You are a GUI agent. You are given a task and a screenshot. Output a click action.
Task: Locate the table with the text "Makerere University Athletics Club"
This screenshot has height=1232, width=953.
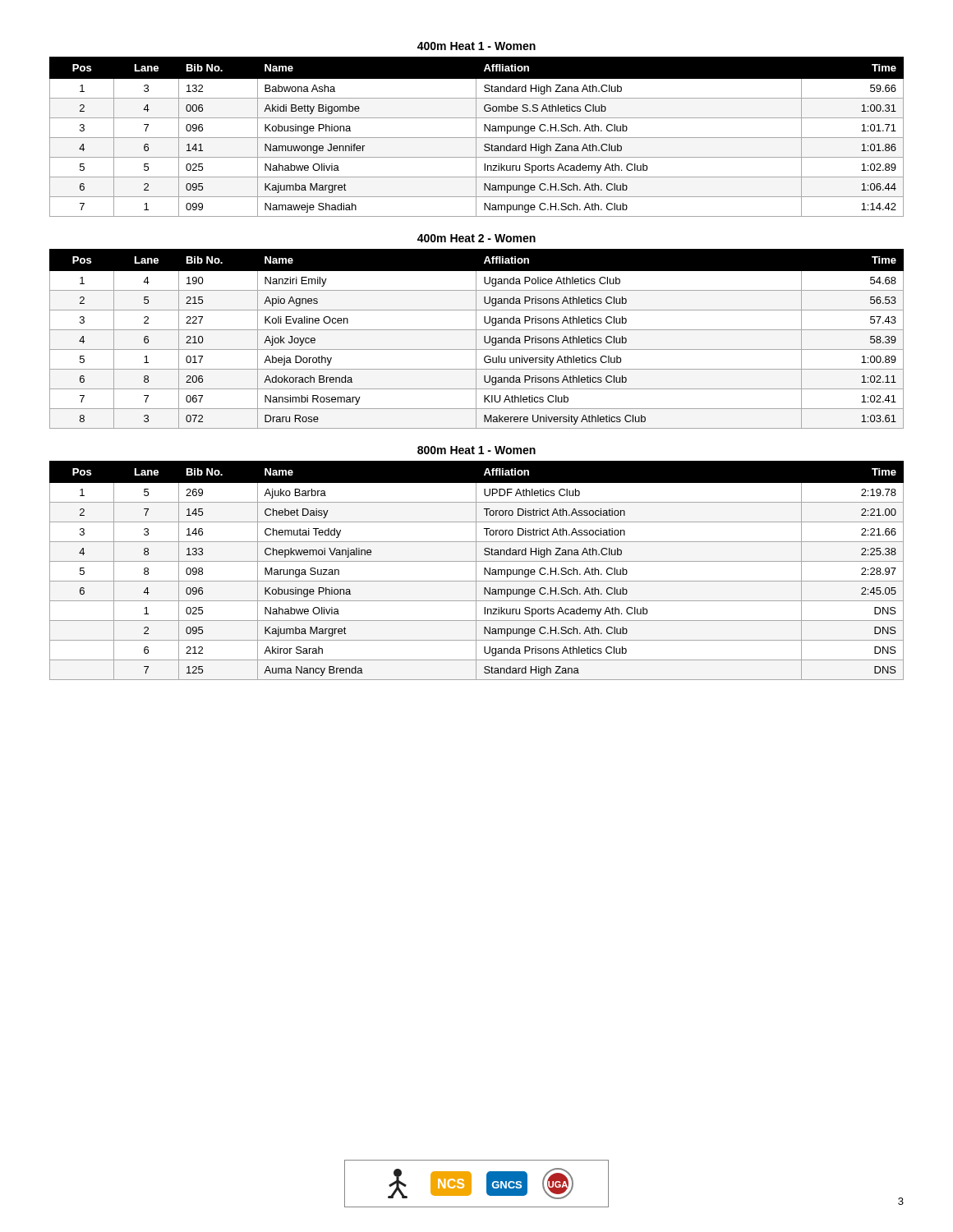(476, 339)
